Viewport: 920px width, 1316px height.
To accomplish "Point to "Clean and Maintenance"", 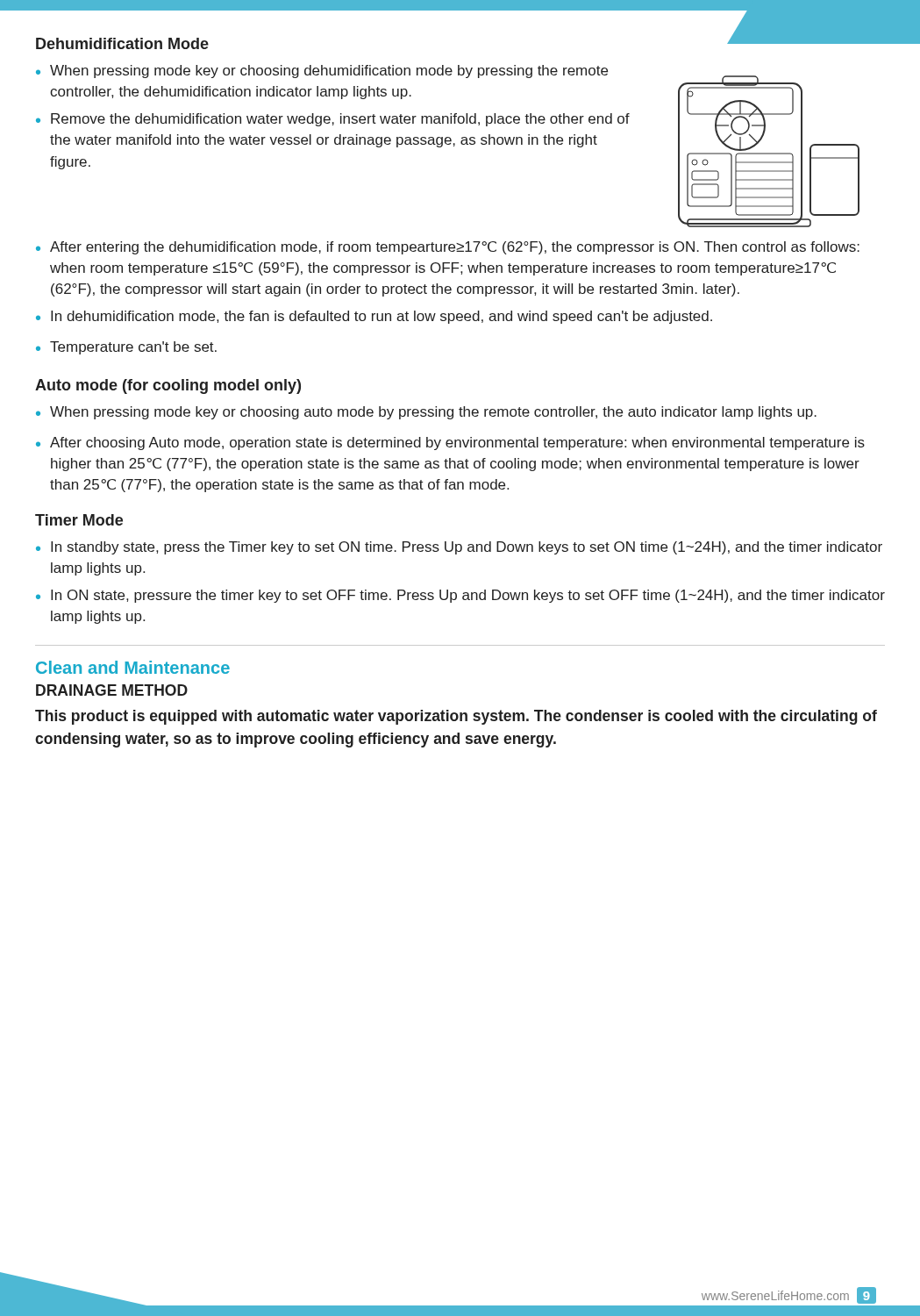I will [133, 668].
